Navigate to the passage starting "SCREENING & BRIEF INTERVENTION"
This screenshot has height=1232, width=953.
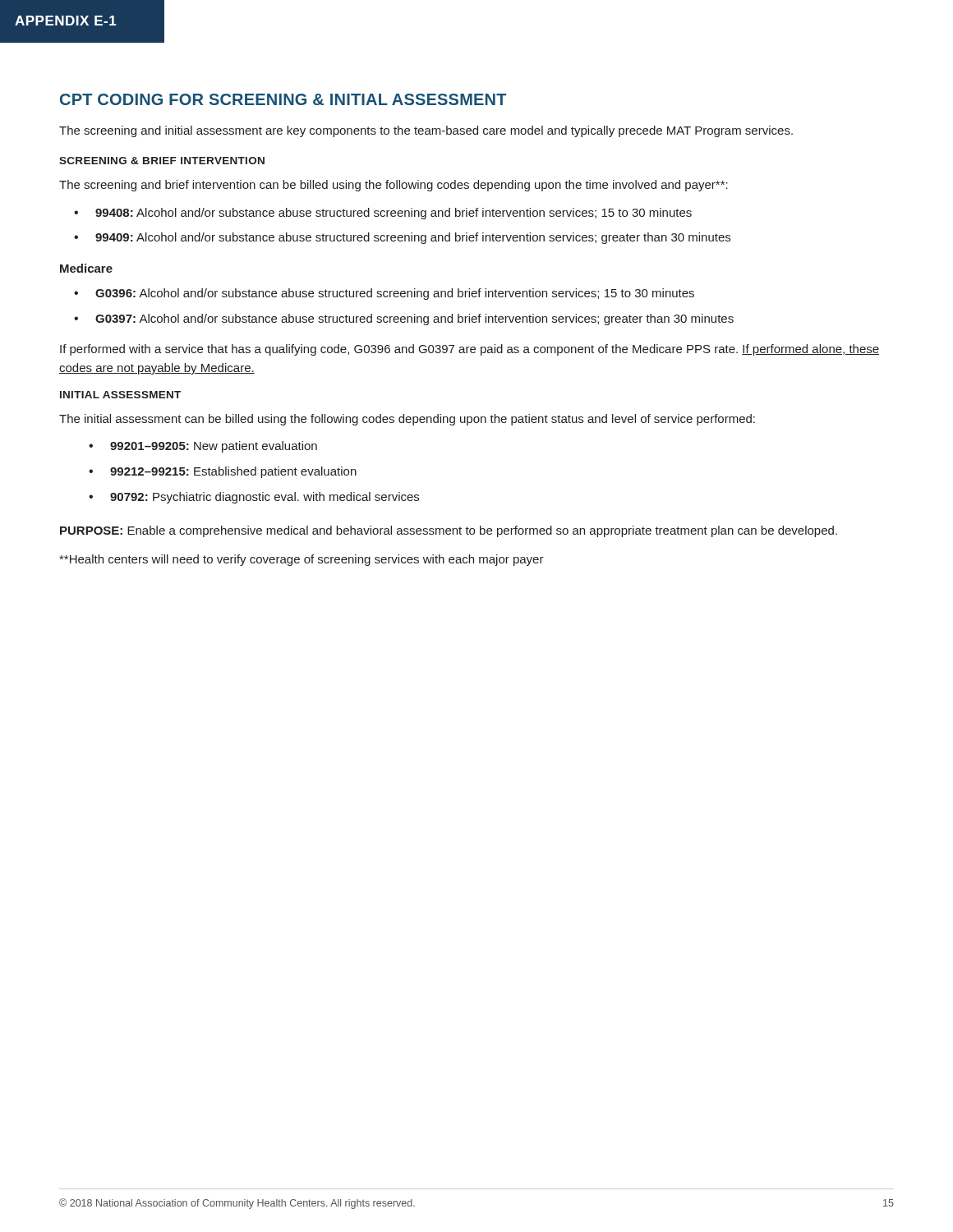tap(162, 161)
